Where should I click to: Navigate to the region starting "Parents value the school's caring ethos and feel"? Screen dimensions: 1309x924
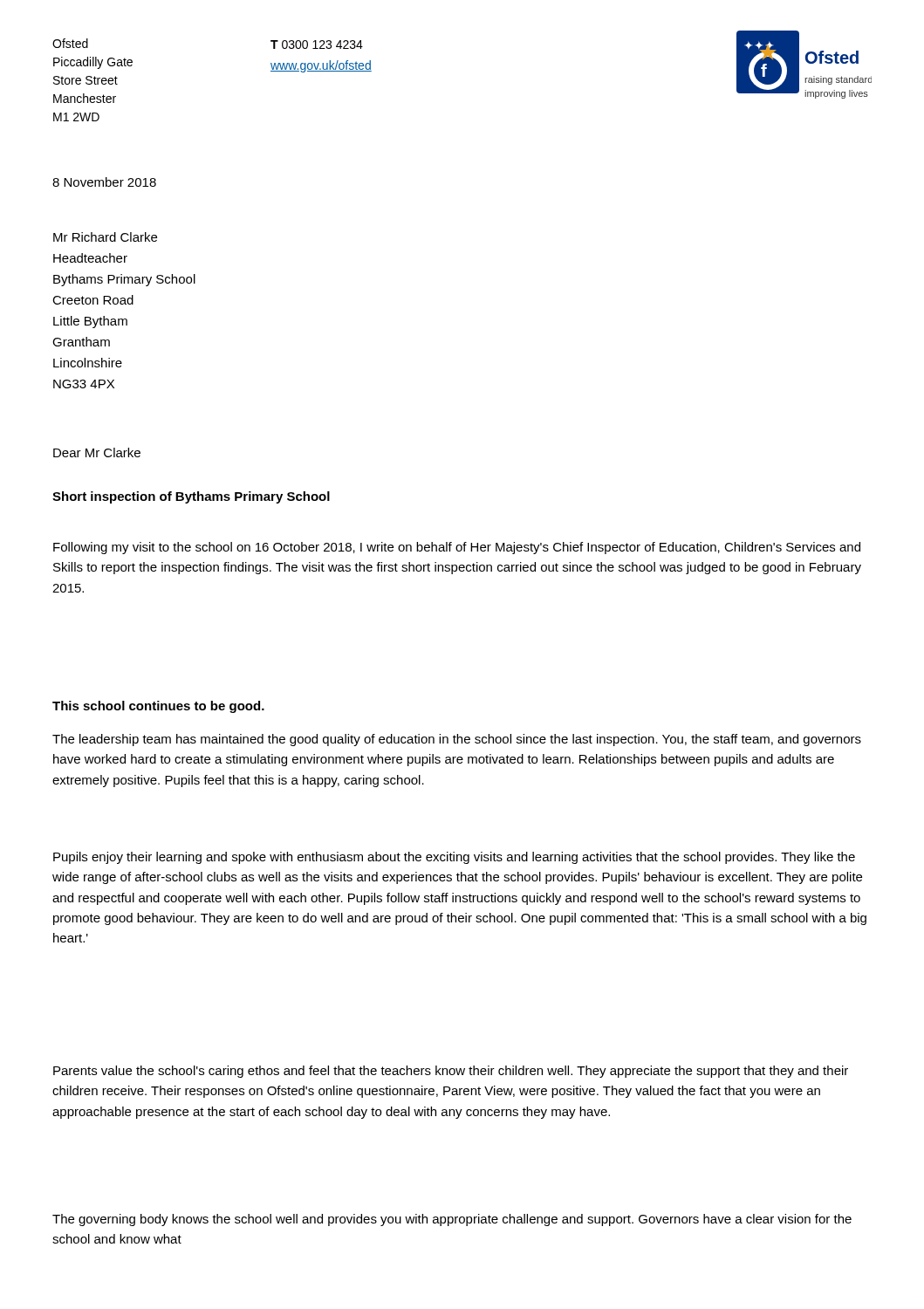(x=450, y=1091)
